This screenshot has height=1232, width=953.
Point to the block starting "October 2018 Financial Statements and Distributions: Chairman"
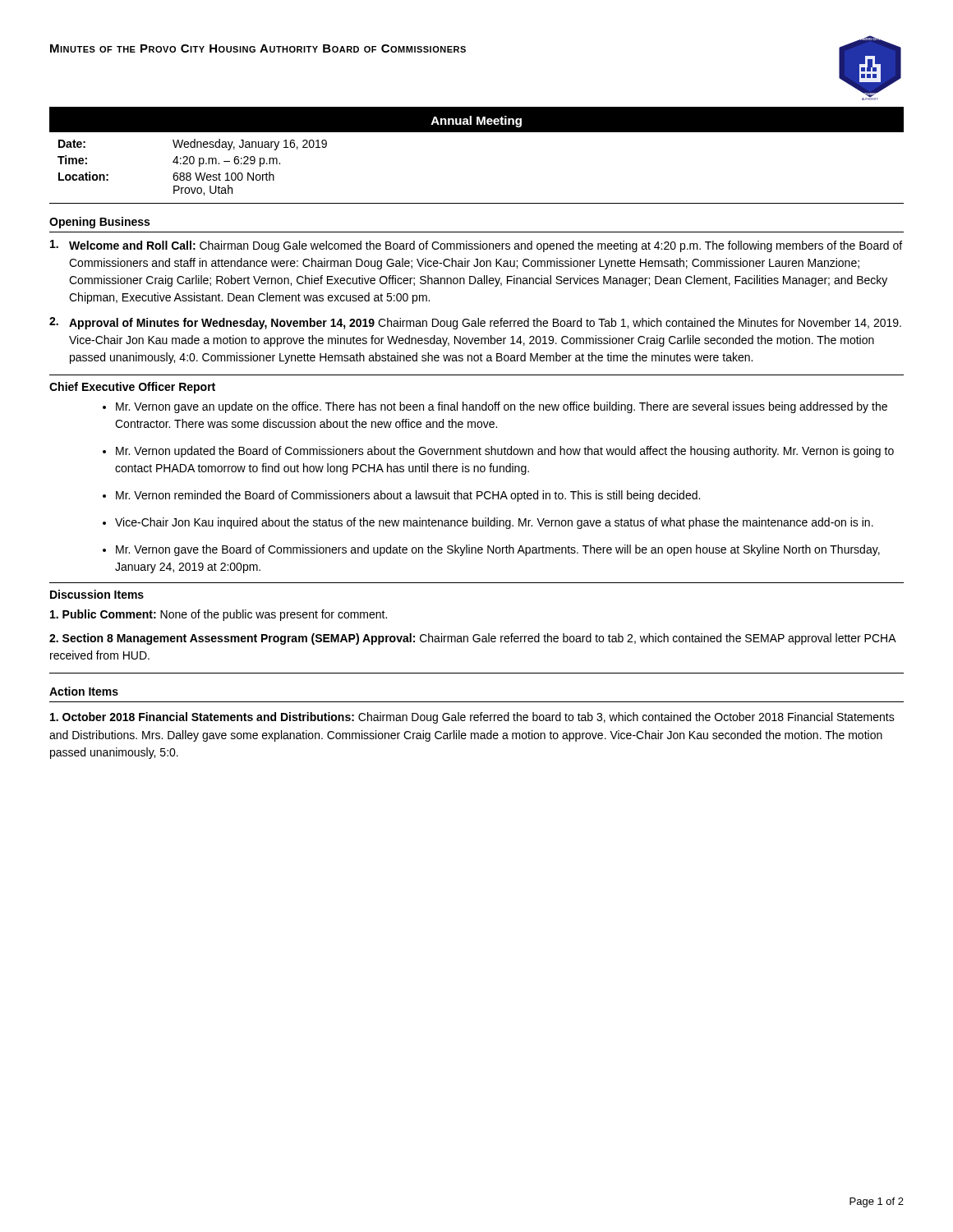click(472, 735)
